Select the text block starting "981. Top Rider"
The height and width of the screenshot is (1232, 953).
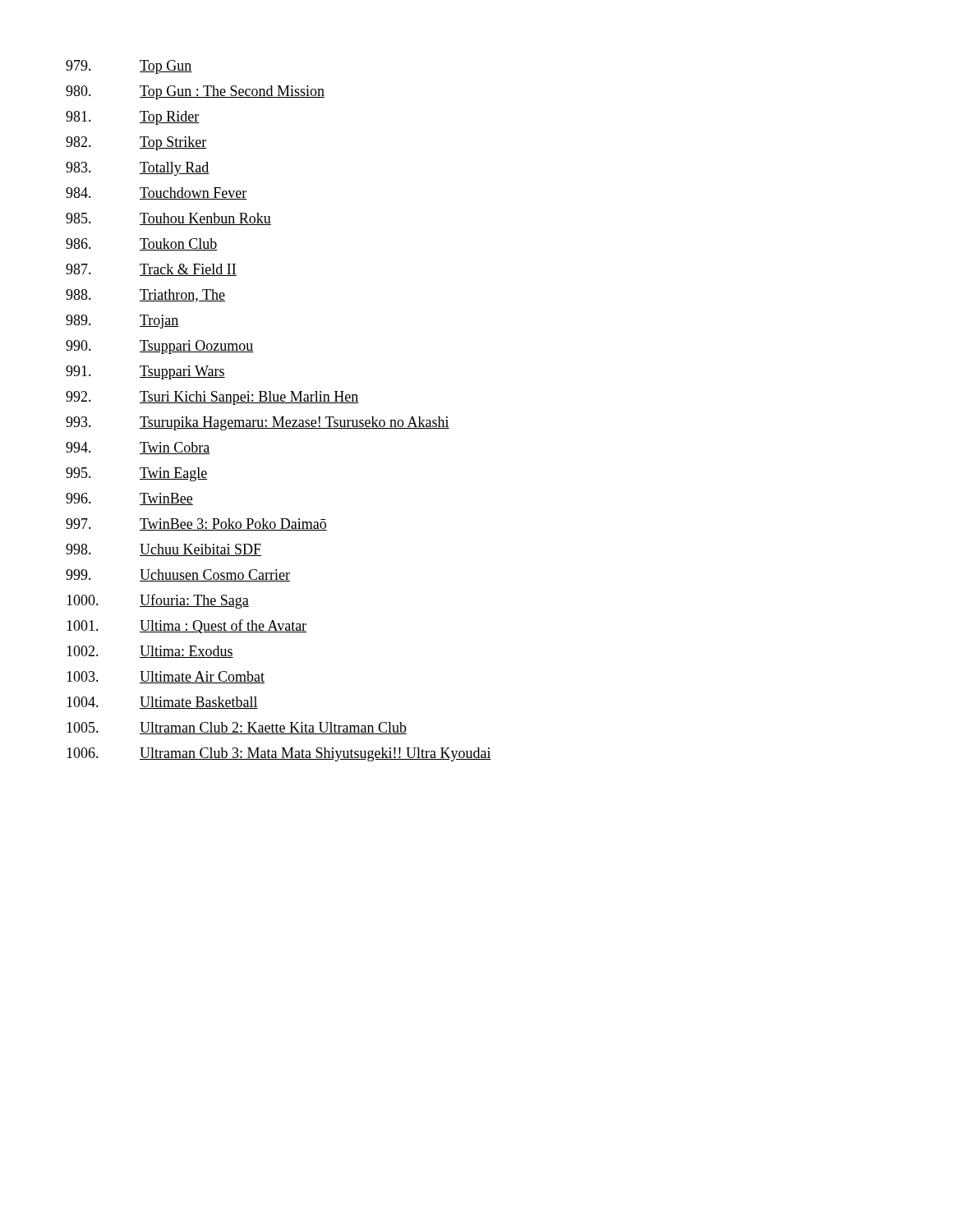132,117
